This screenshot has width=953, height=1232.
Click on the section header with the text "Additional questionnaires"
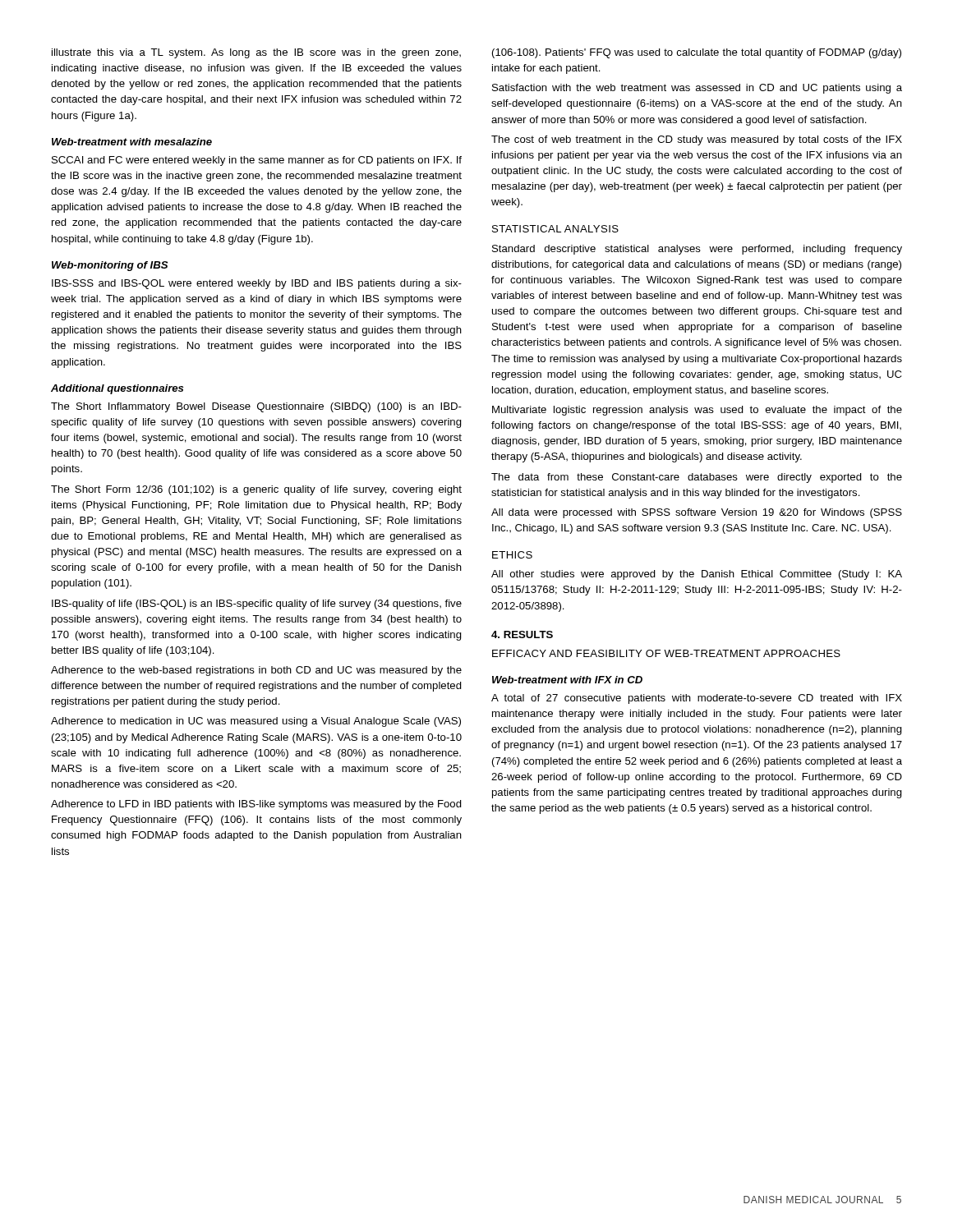tap(117, 388)
